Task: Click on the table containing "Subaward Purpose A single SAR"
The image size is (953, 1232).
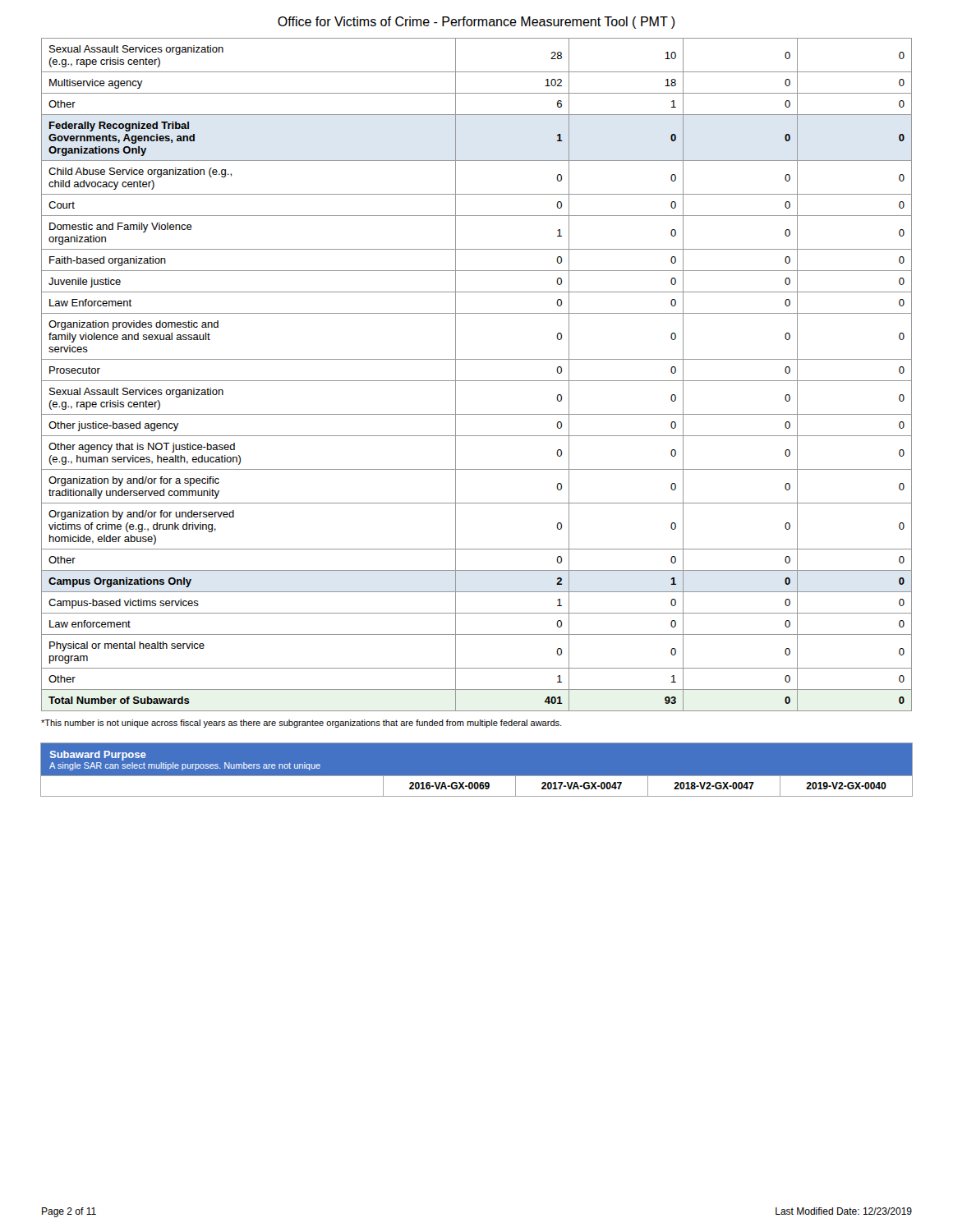Action: (476, 770)
